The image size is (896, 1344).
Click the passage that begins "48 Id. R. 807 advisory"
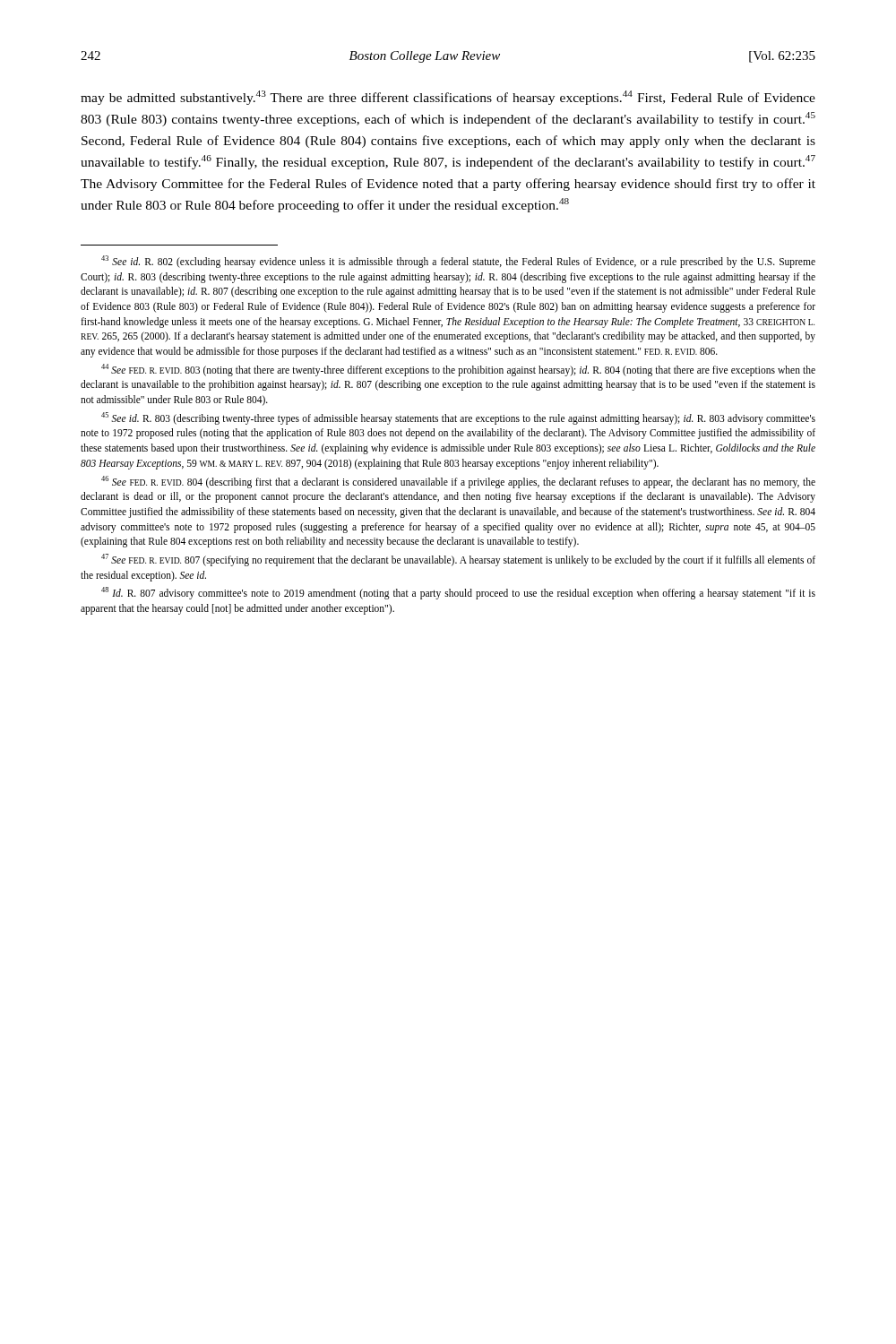(x=448, y=600)
